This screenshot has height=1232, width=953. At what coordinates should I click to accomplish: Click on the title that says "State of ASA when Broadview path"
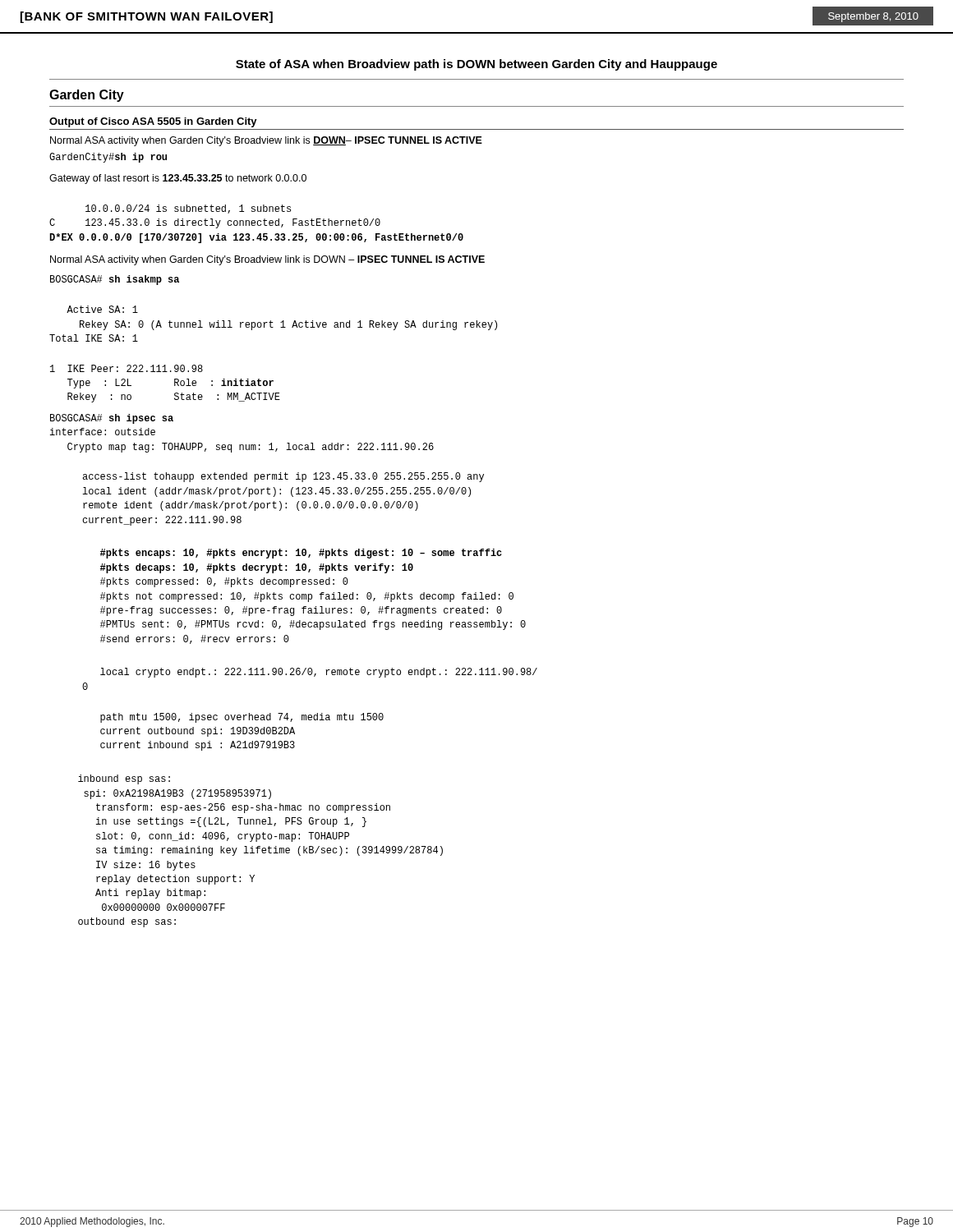[476, 64]
